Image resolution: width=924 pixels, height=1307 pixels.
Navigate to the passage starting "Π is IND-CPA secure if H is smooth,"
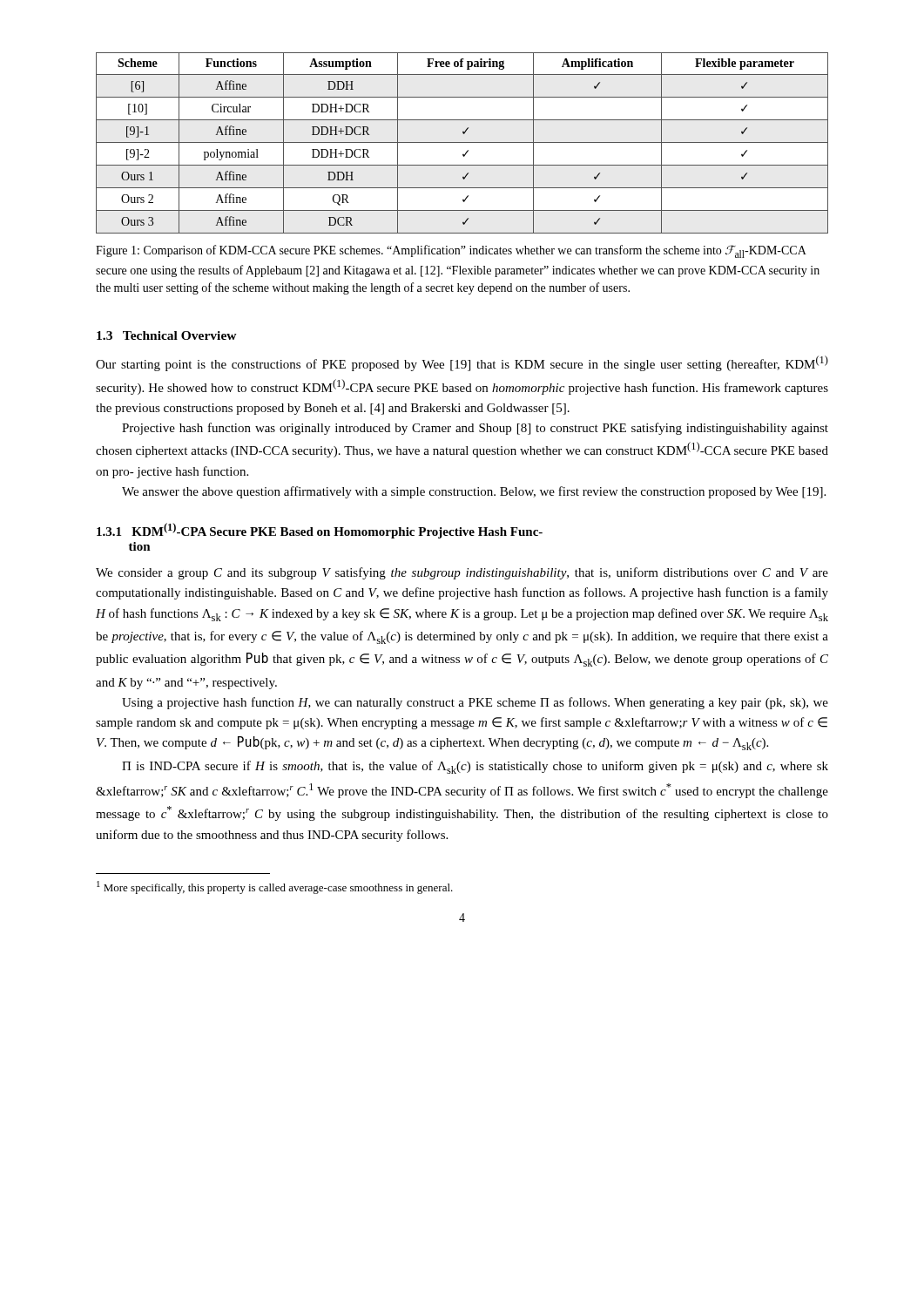point(462,800)
